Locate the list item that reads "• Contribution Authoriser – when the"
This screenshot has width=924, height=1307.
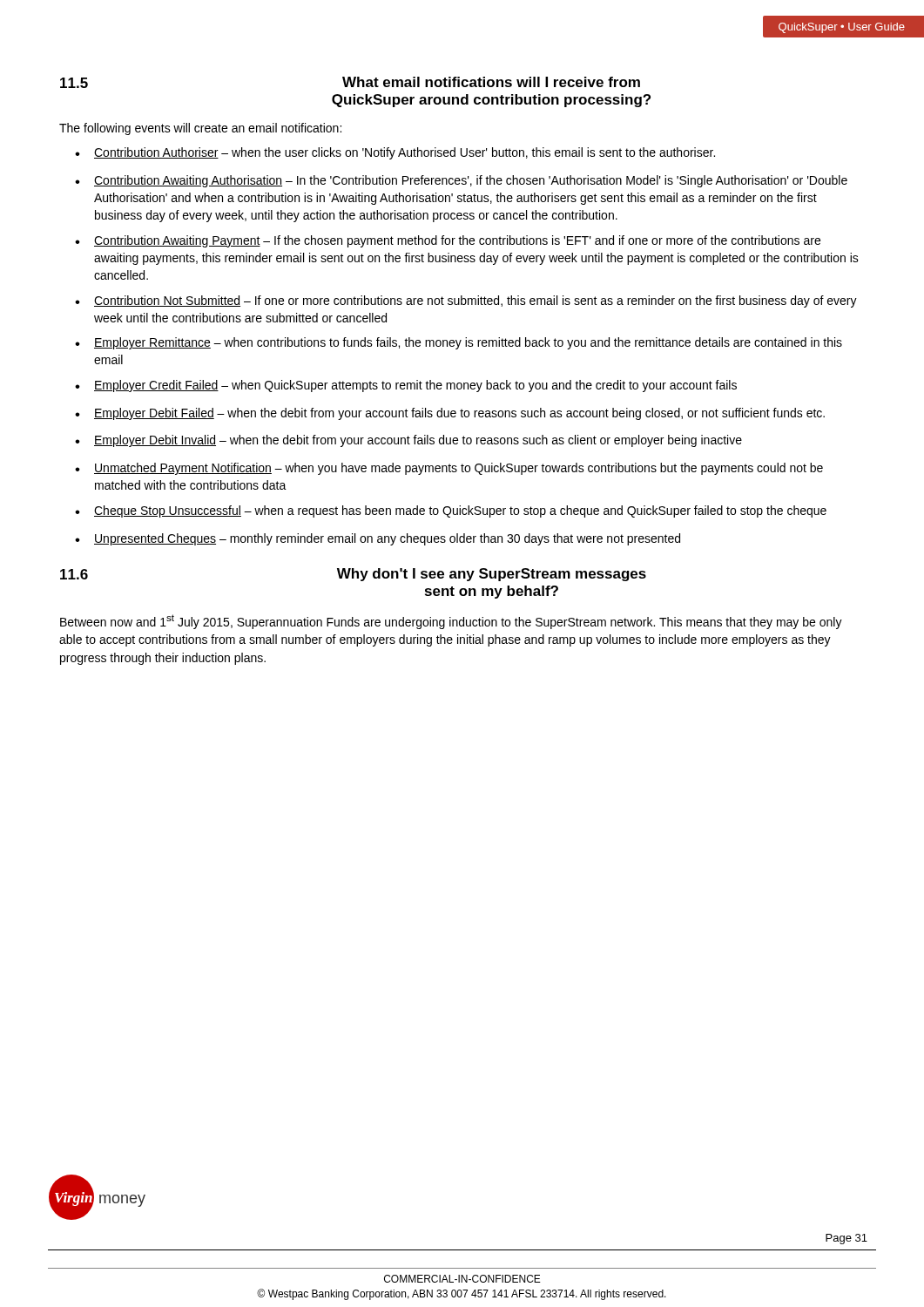click(470, 154)
